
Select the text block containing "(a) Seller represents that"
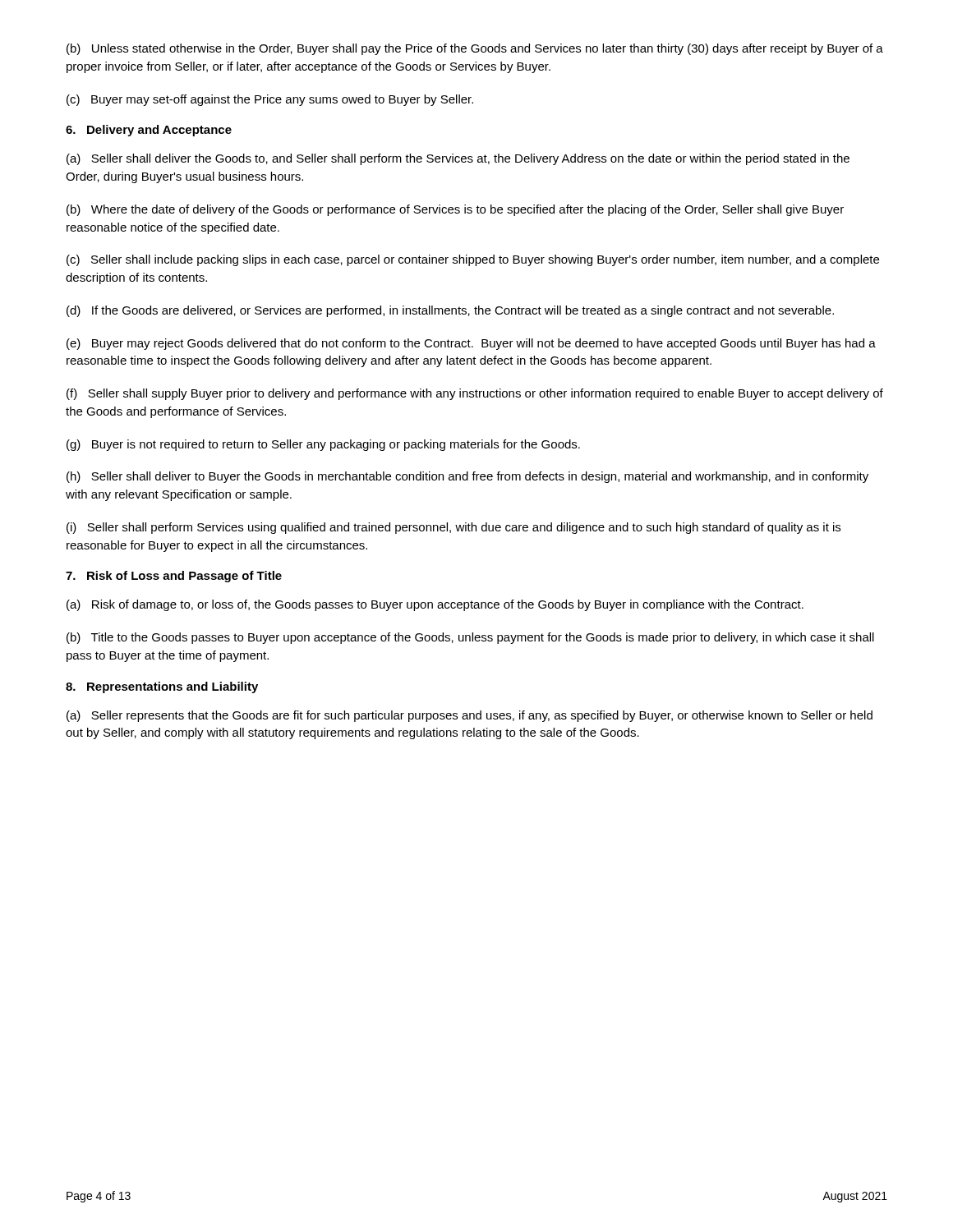[469, 723]
